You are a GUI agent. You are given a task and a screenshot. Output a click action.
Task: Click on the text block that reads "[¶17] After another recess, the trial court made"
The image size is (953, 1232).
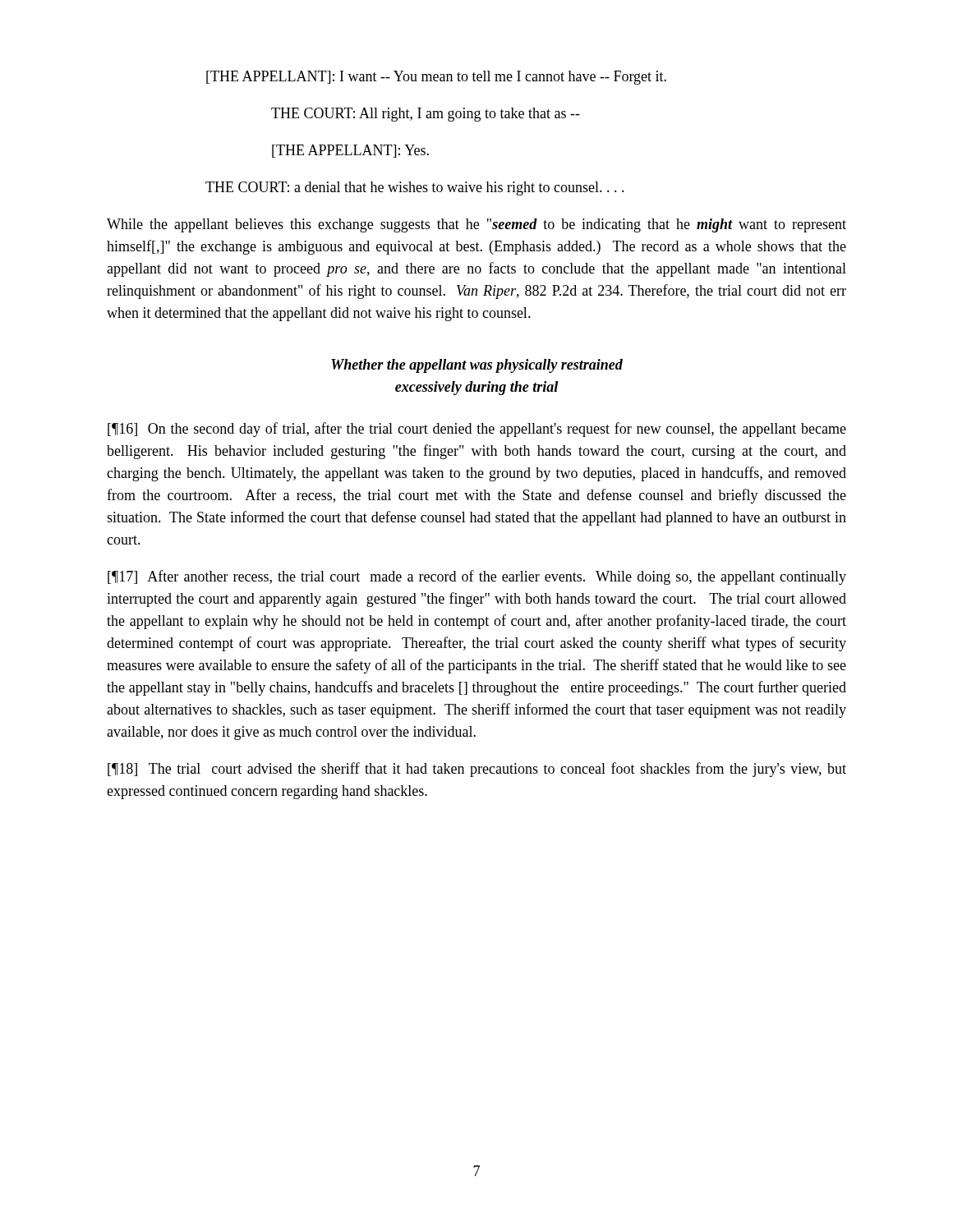pos(476,654)
